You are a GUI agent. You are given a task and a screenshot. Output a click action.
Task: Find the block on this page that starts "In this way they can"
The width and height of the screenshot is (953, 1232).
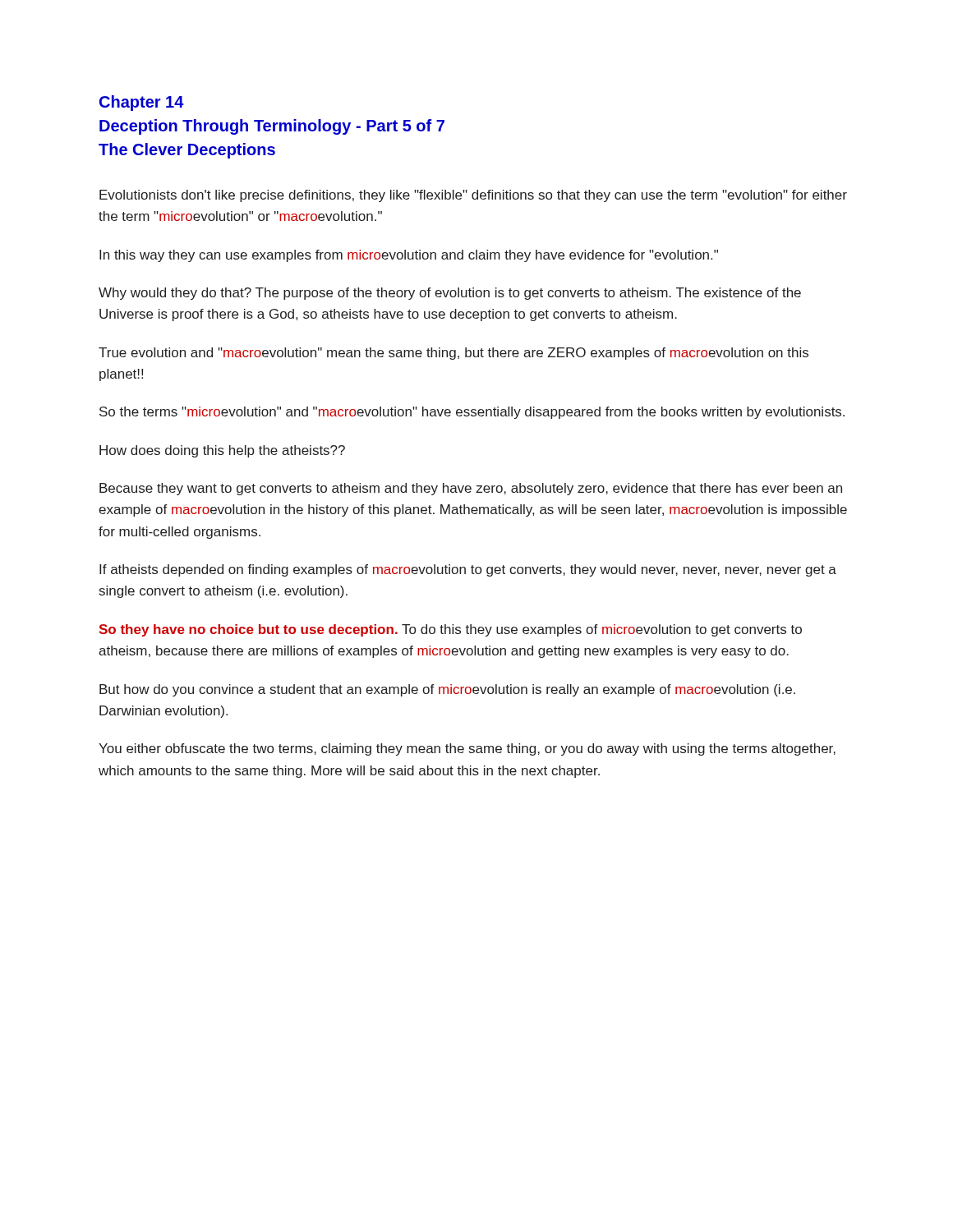[409, 255]
